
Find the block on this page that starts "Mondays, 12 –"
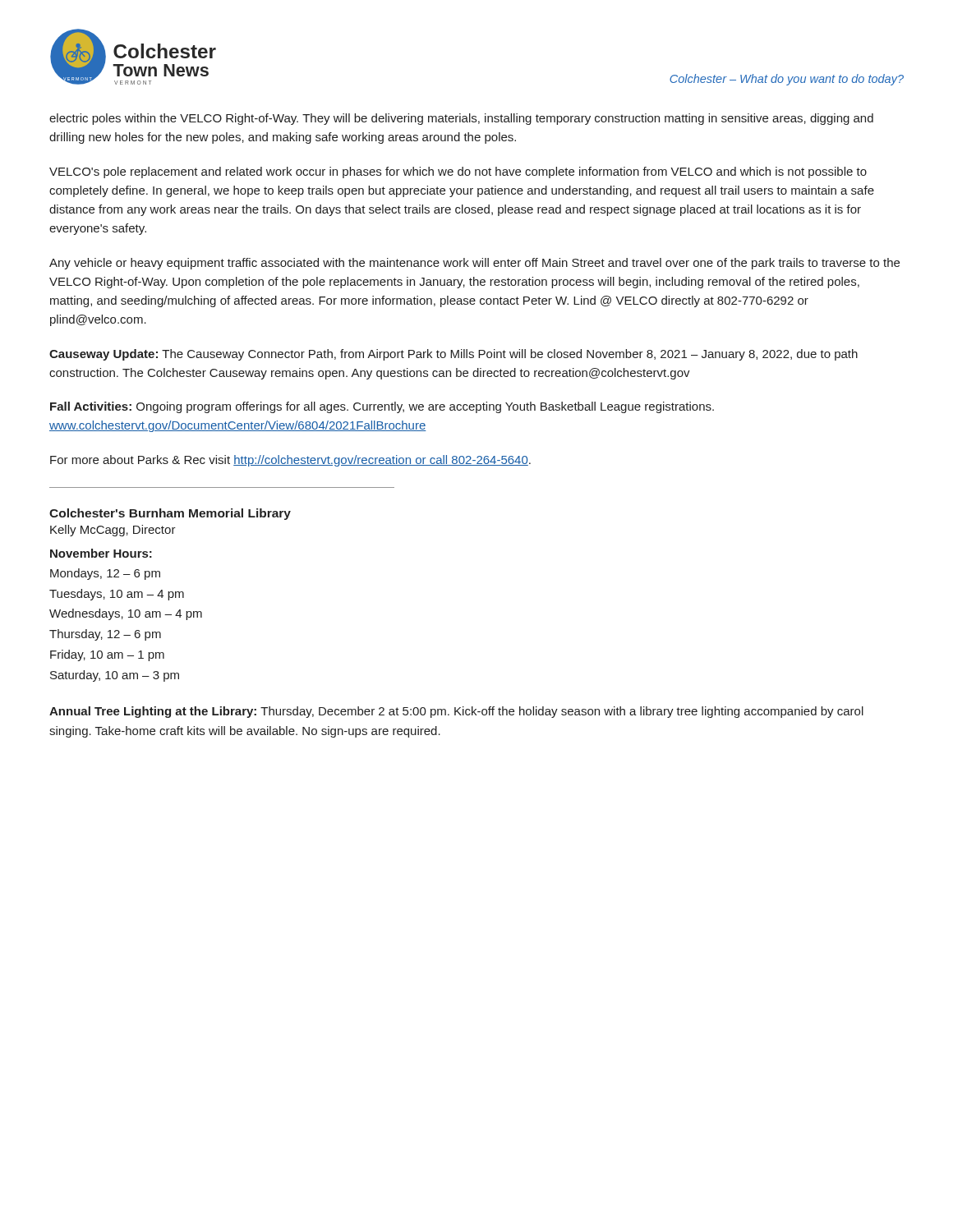pos(105,573)
